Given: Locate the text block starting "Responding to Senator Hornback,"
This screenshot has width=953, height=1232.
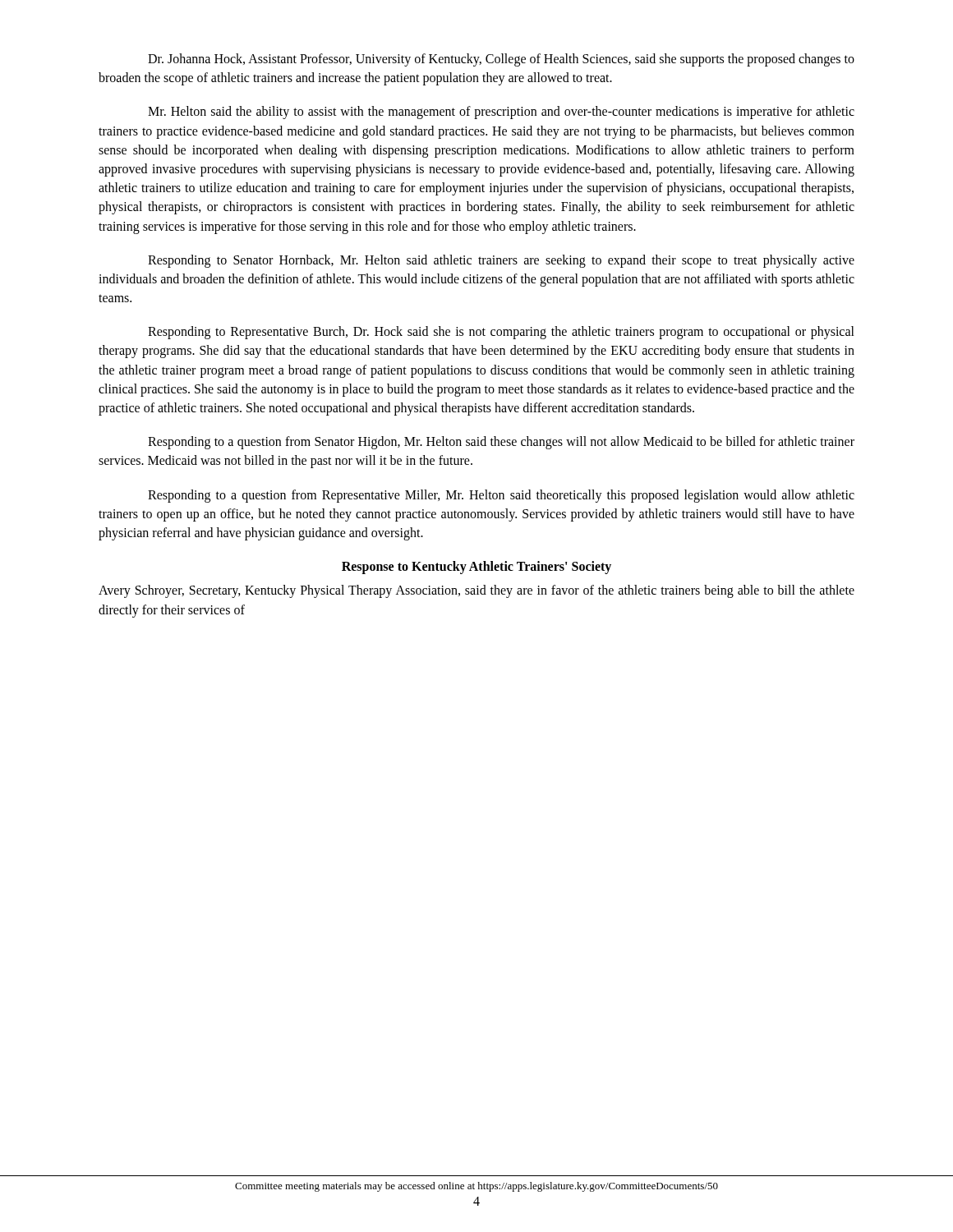Looking at the screenshot, I should [x=476, y=279].
